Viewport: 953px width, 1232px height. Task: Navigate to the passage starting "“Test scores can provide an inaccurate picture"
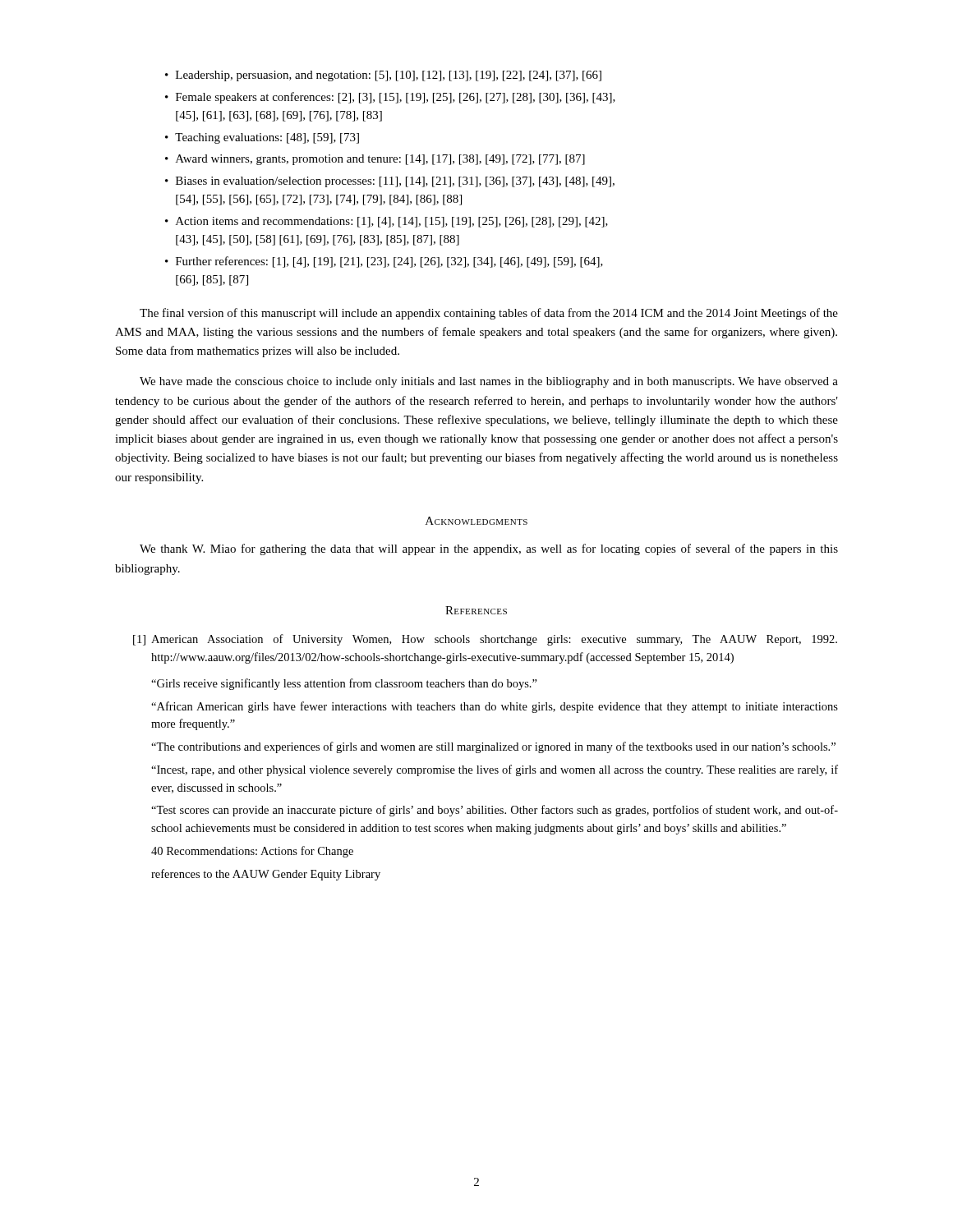click(x=495, y=819)
